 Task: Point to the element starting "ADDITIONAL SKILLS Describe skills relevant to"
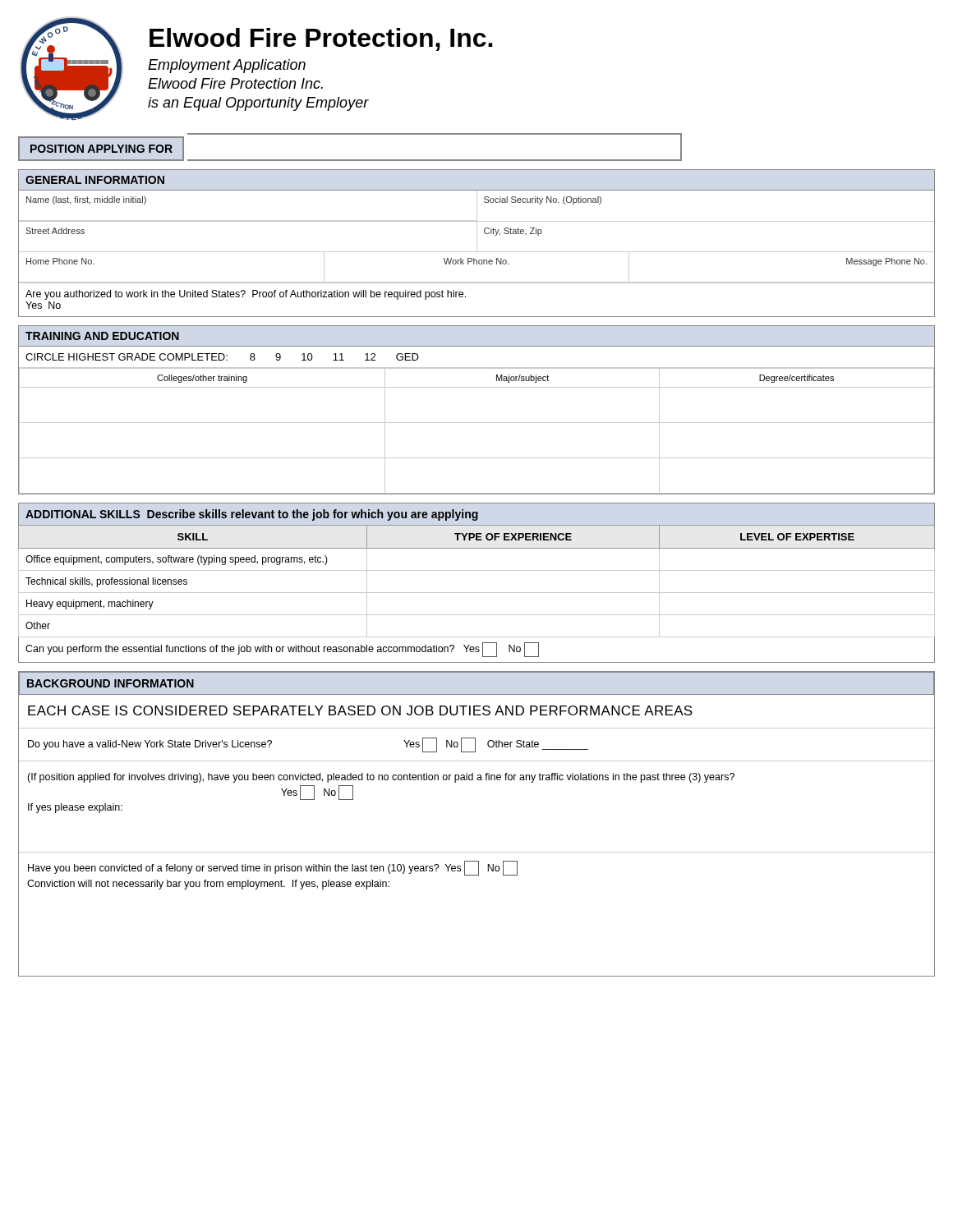(476, 514)
